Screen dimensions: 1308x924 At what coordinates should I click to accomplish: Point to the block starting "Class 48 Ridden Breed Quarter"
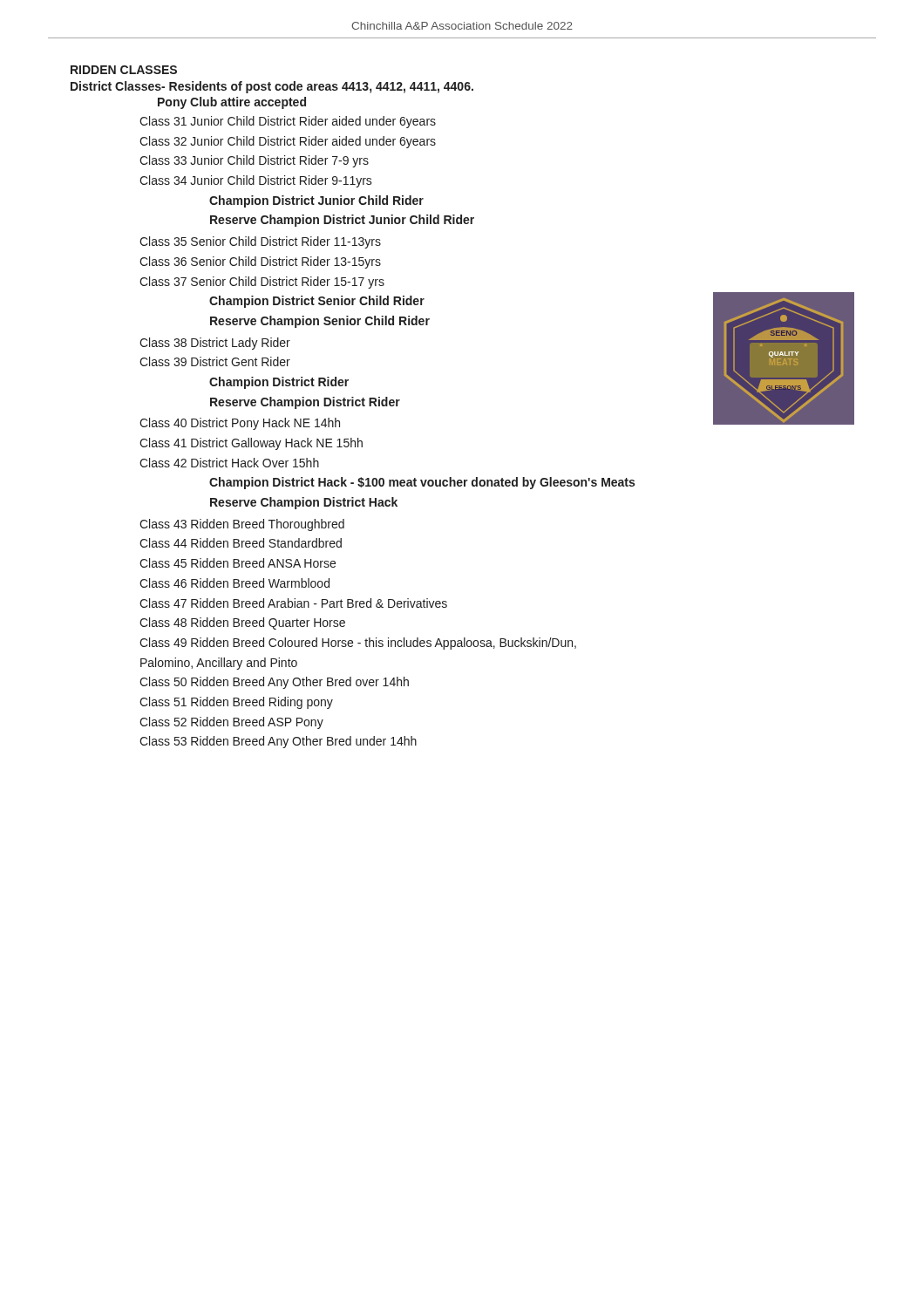point(243,623)
